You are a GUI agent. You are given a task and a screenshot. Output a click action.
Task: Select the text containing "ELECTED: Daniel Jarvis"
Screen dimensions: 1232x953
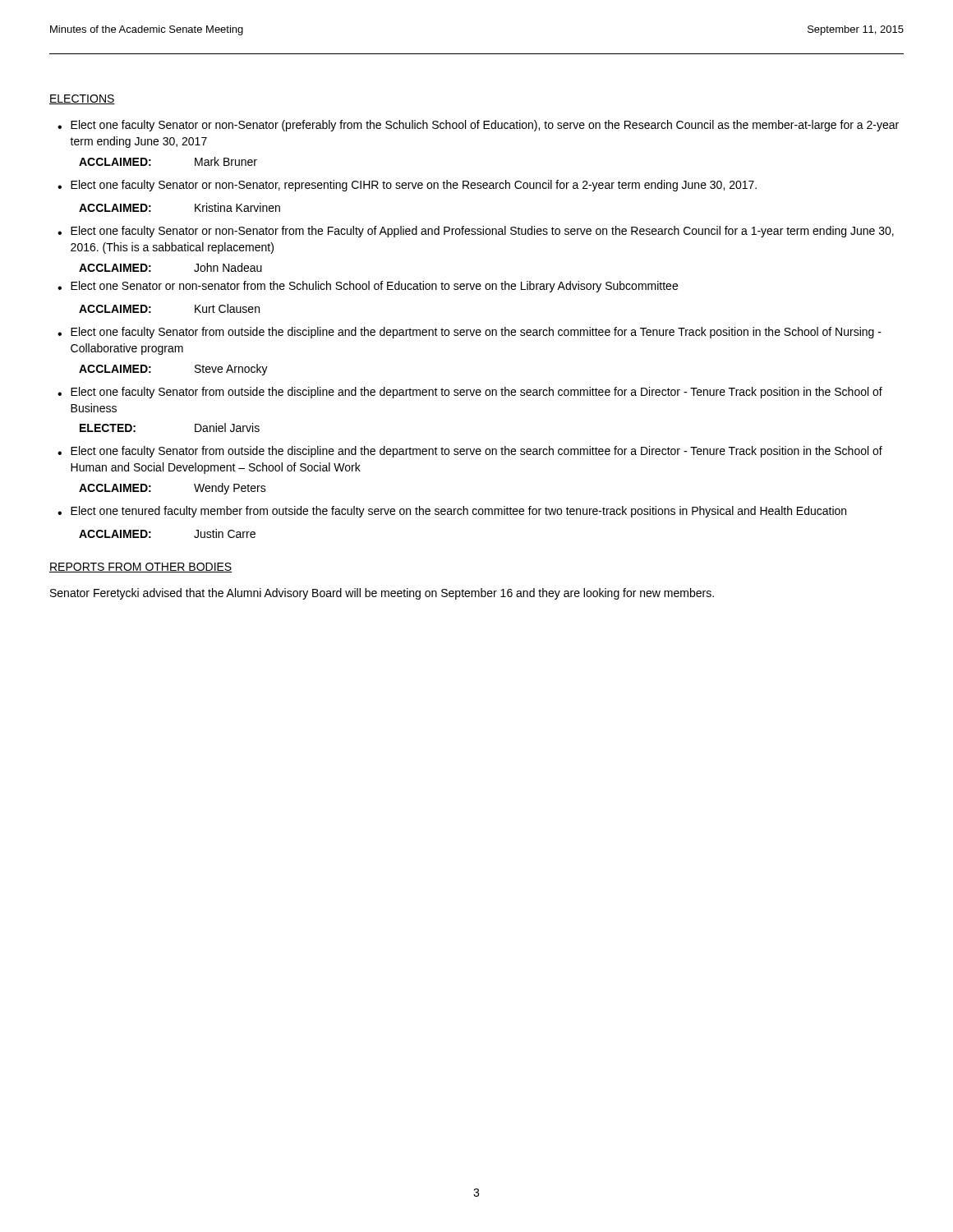[109, 426]
